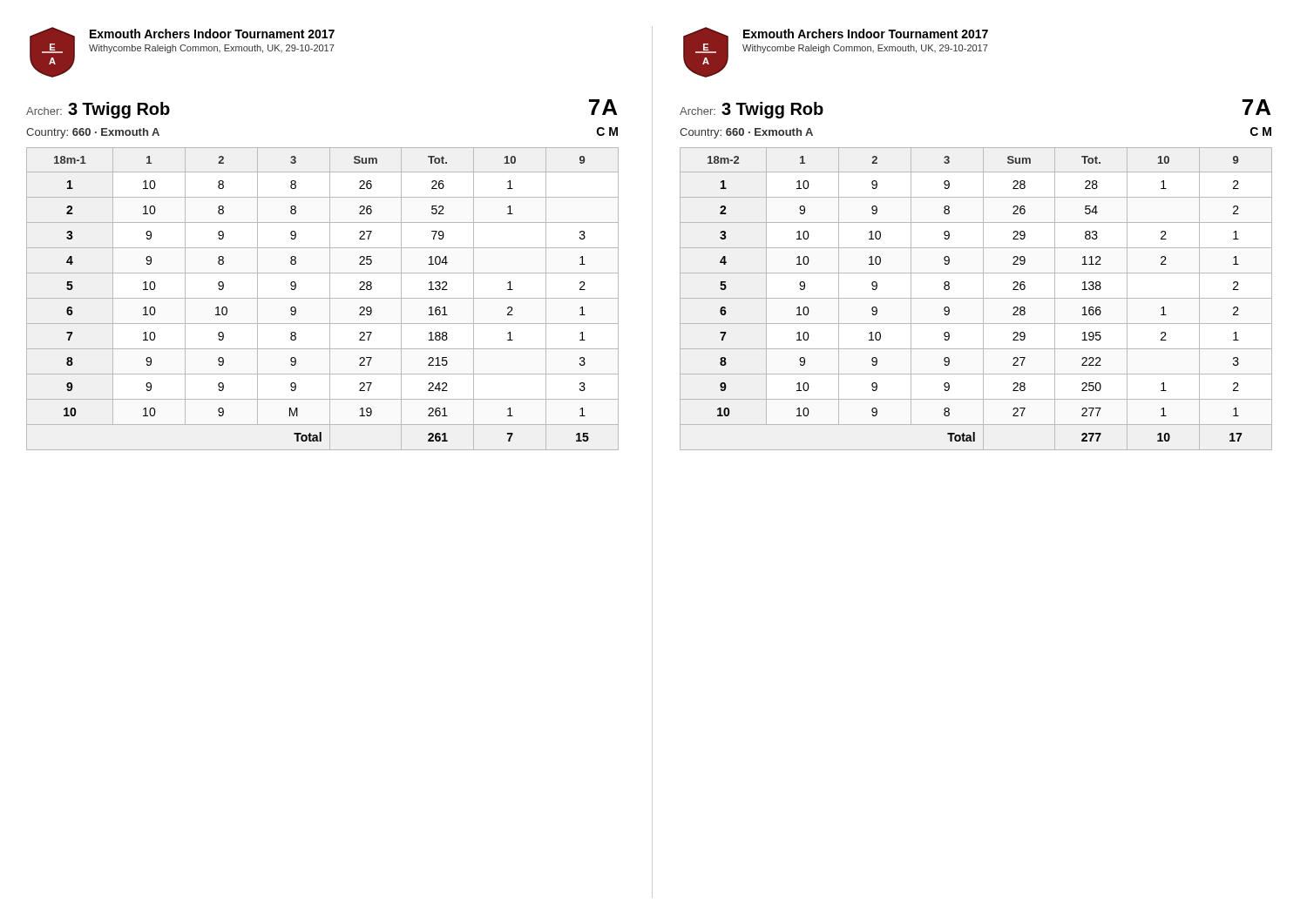Screen dimensions: 924x1307
Task: Click on the table containing "261"
Action: (322, 299)
